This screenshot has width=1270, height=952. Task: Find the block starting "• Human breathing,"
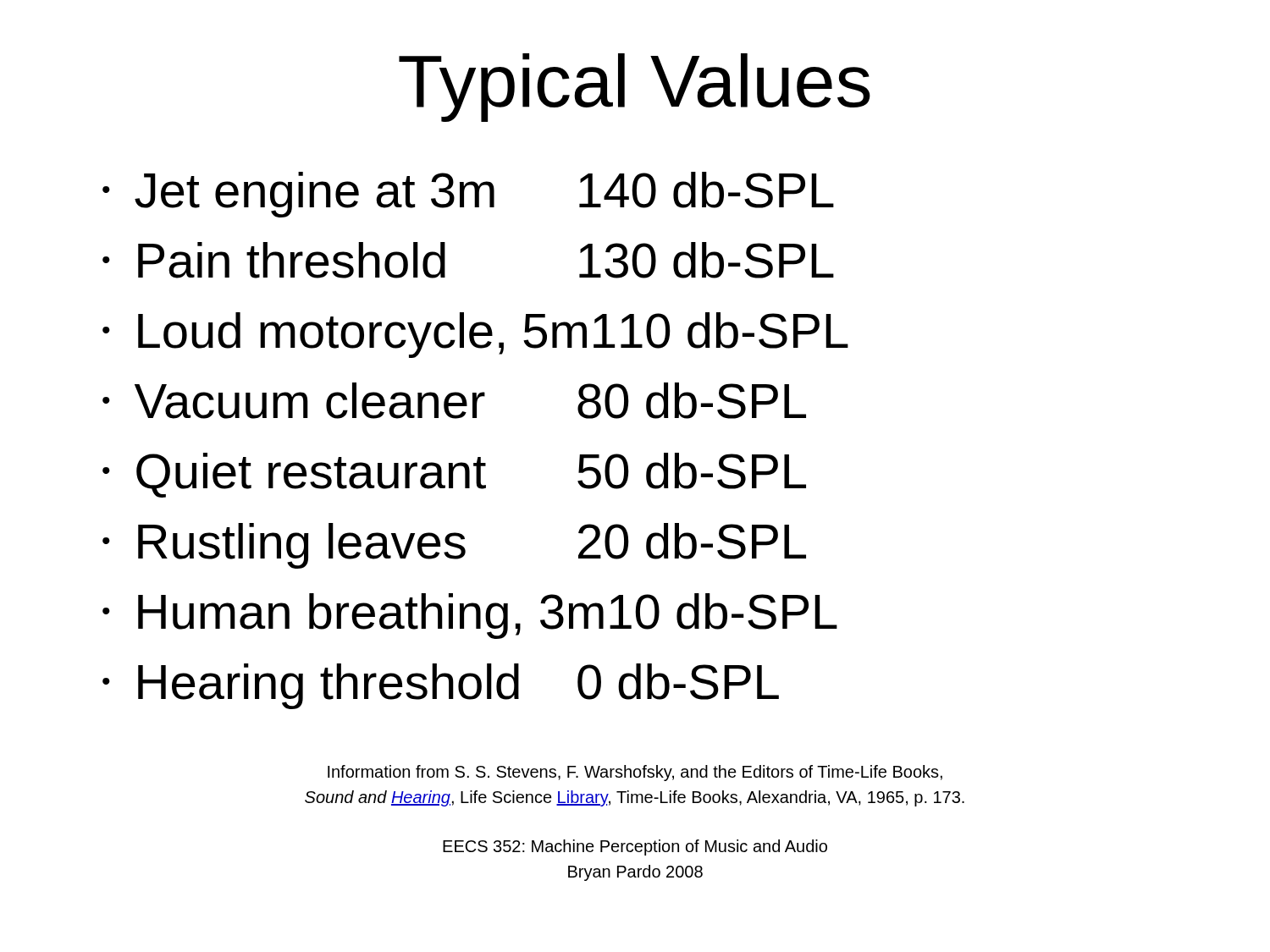click(x=470, y=611)
